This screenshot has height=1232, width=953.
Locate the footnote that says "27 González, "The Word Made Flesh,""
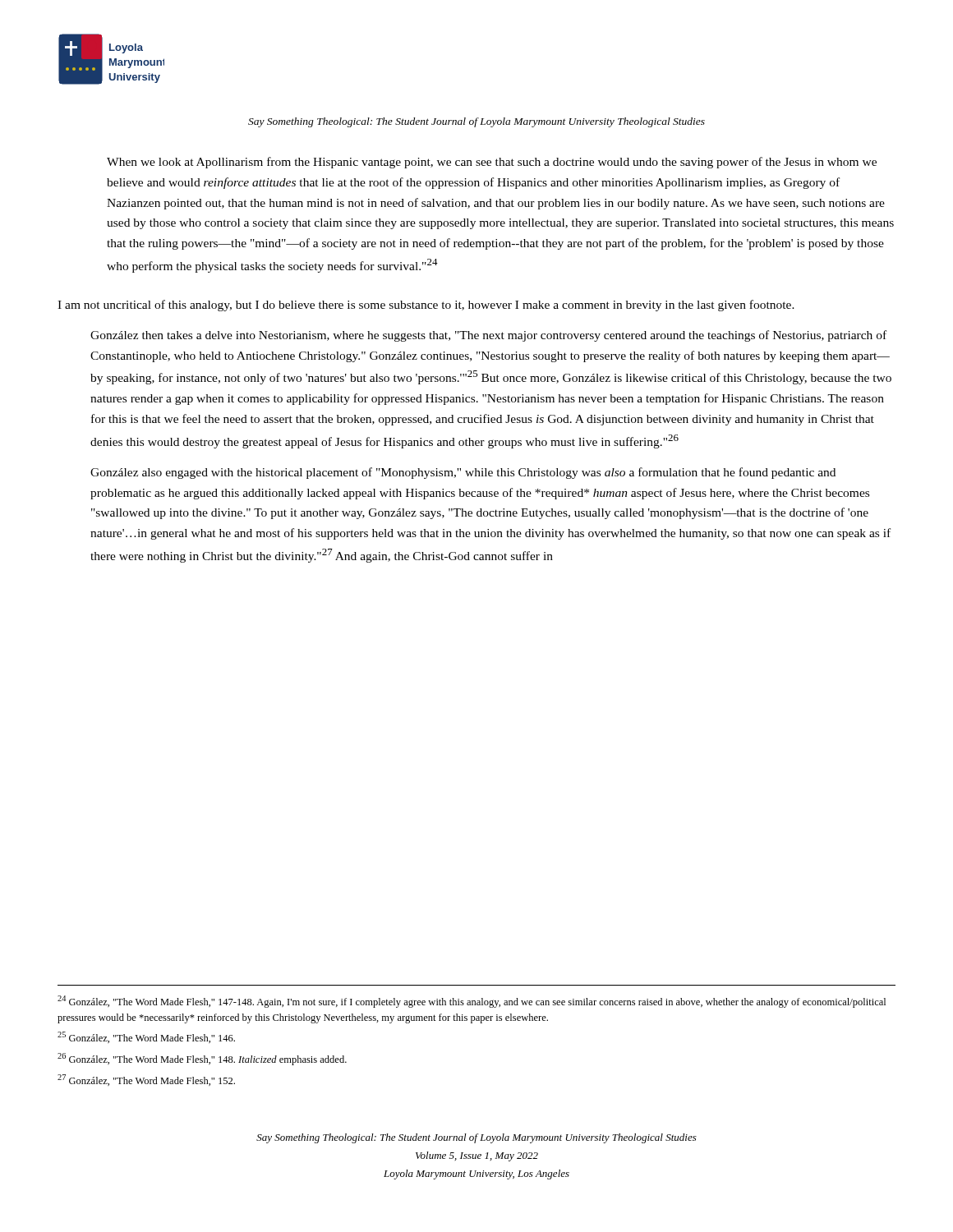point(147,1080)
